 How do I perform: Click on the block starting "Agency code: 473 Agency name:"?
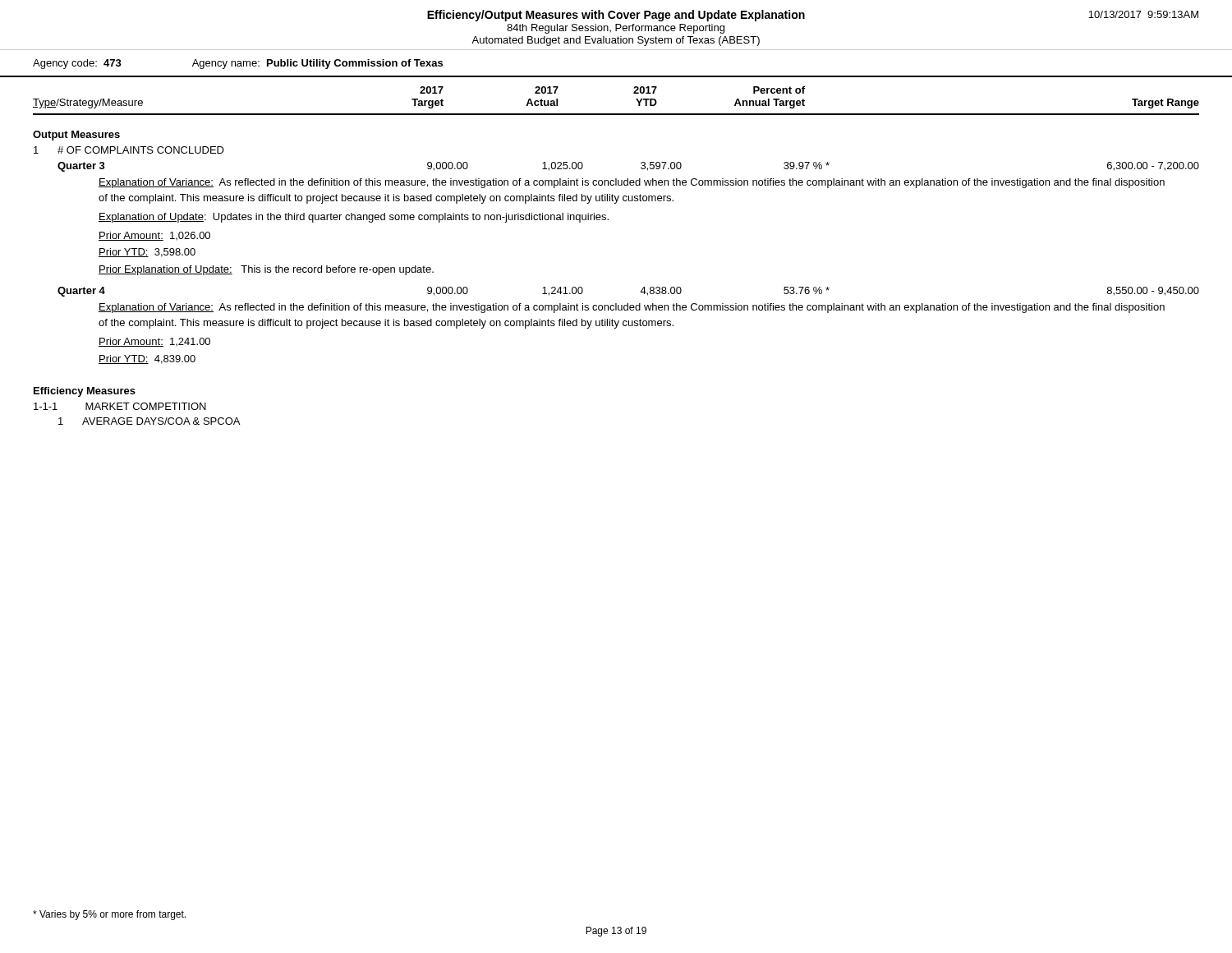(x=238, y=63)
